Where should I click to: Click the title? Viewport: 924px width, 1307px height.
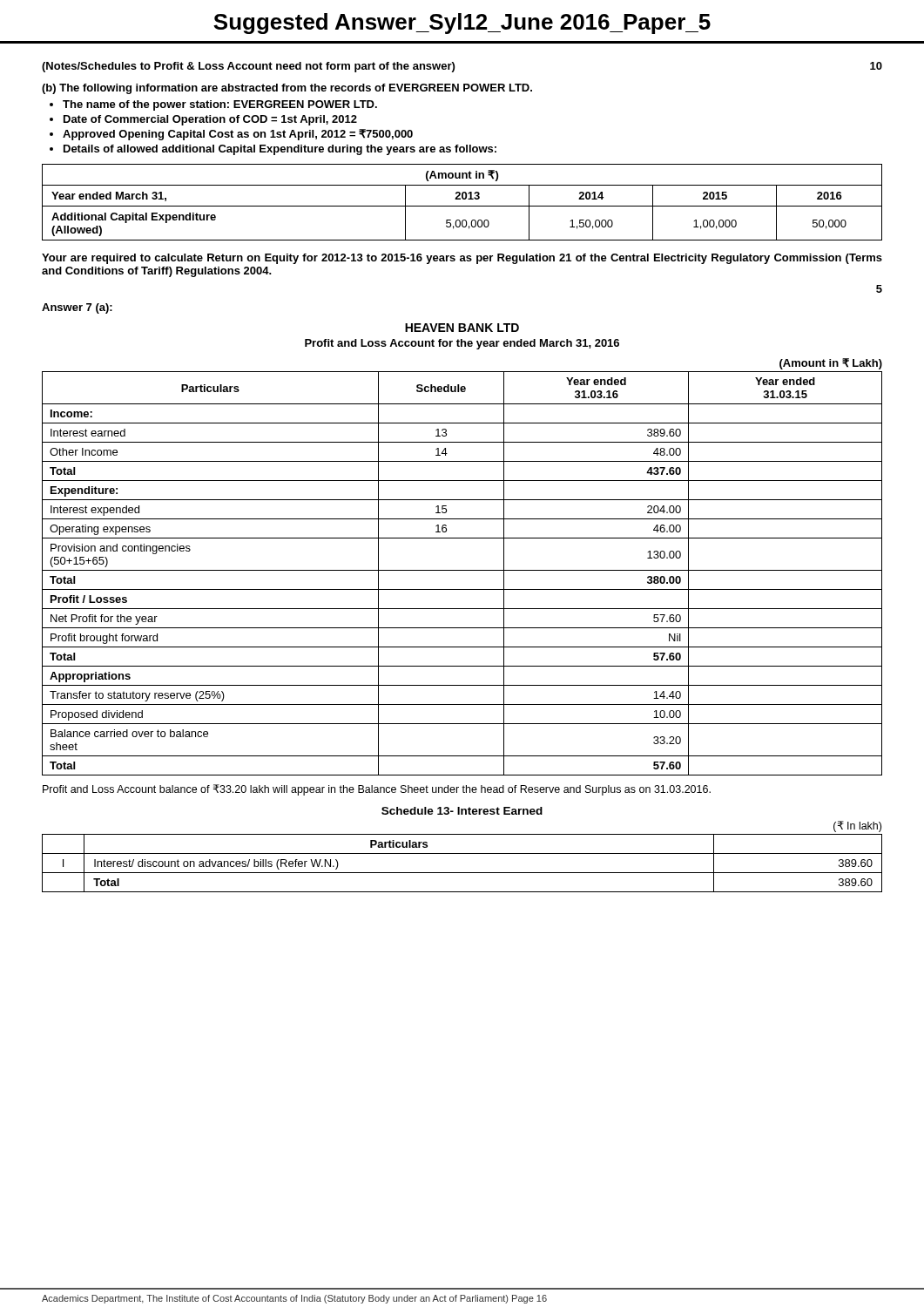pos(462,328)
